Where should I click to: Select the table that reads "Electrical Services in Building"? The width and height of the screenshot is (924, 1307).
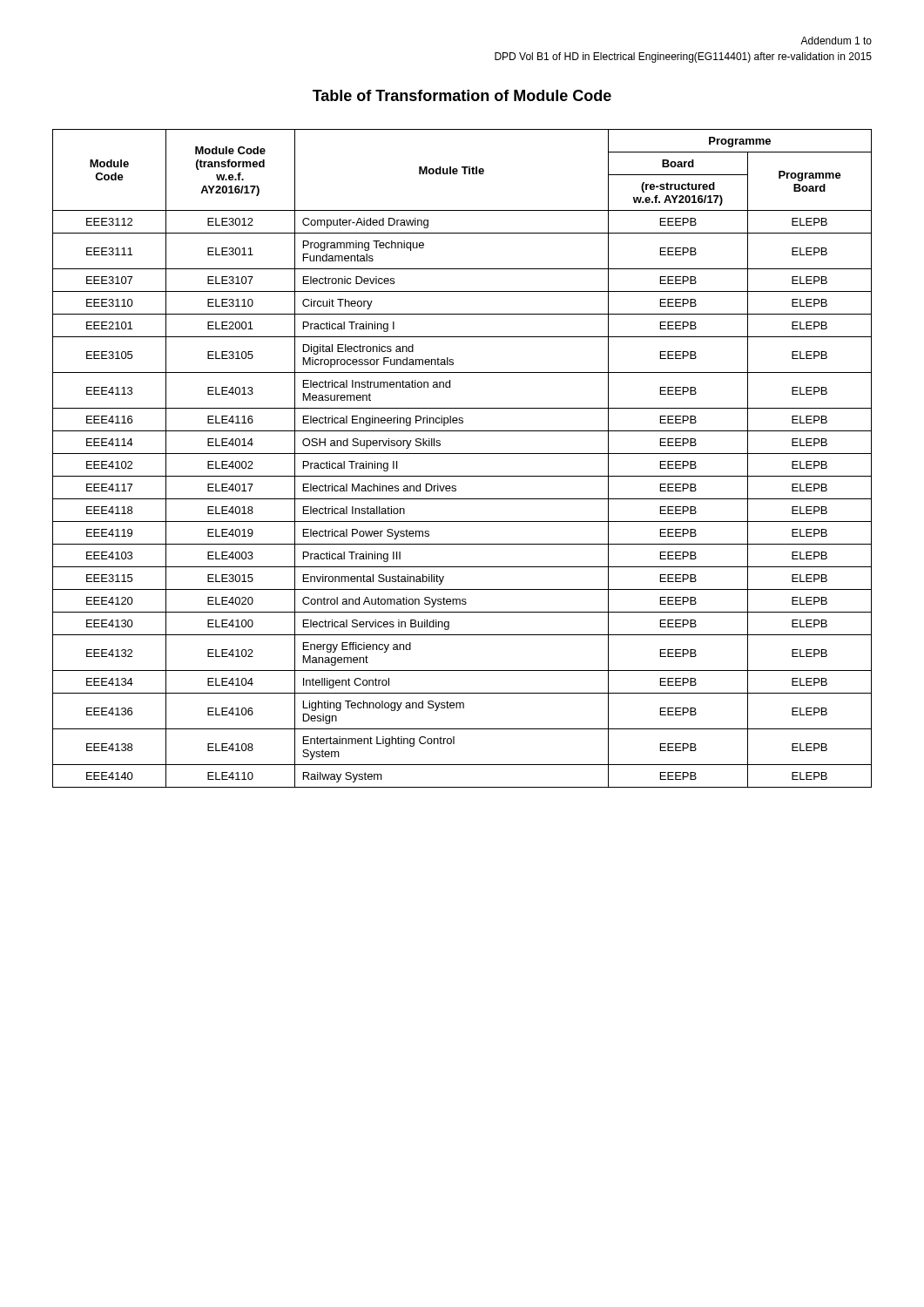pos(462,458)
